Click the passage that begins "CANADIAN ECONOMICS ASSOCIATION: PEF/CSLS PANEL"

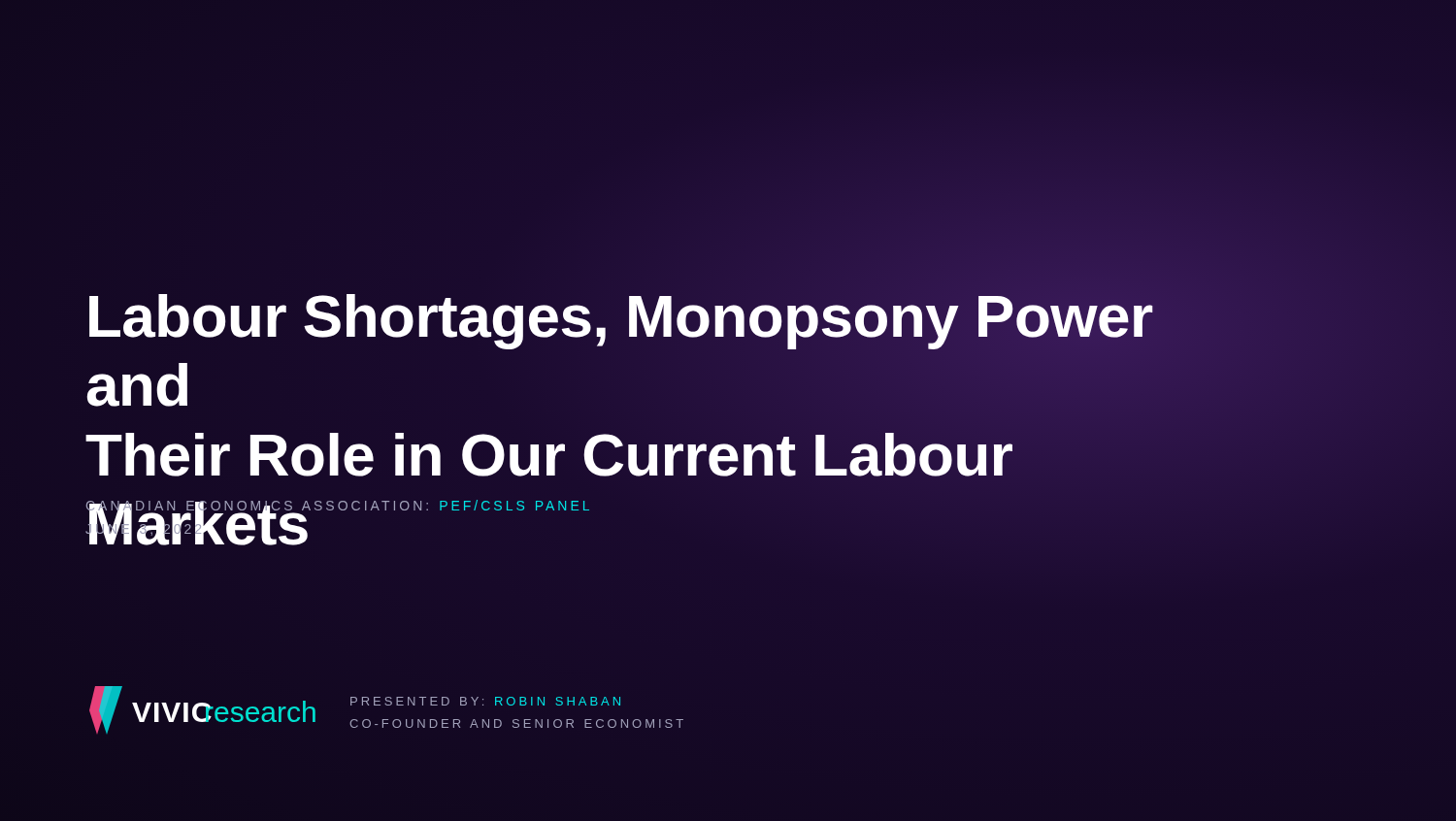[339, 518]
